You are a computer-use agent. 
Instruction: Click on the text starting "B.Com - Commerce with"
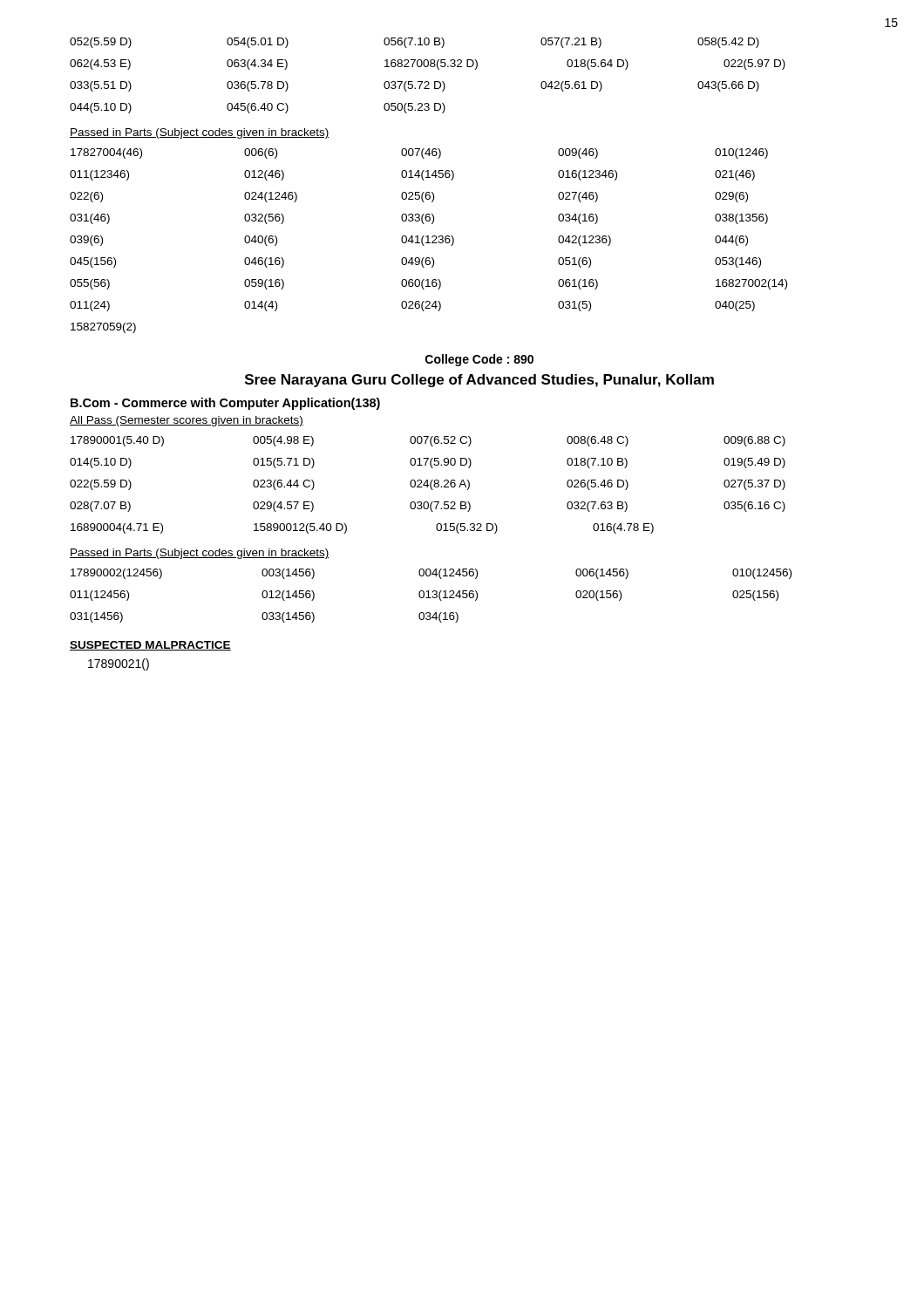(x=225, y=403)
